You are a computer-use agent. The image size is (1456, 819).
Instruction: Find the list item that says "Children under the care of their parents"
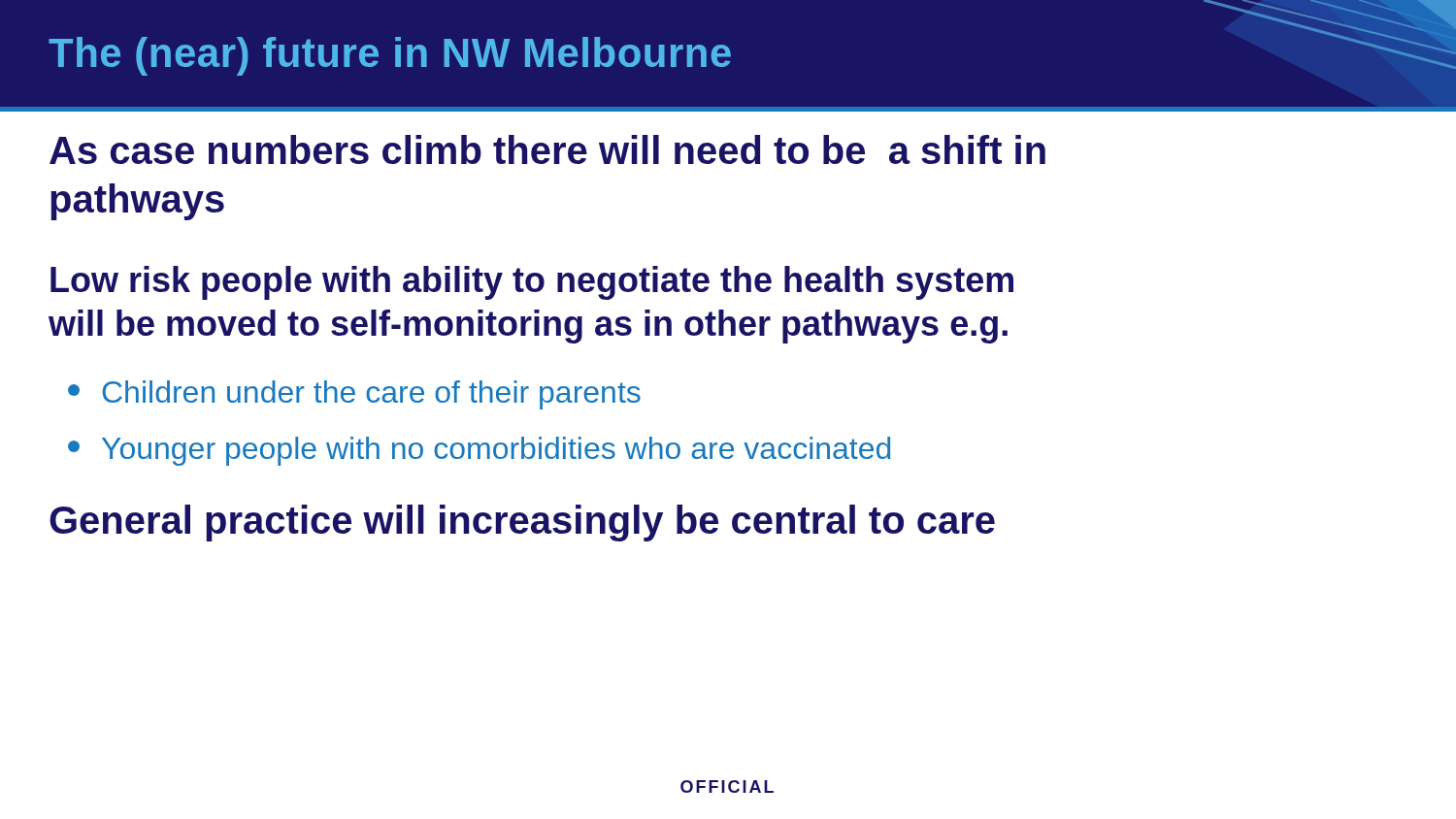[x=355, y=393]
